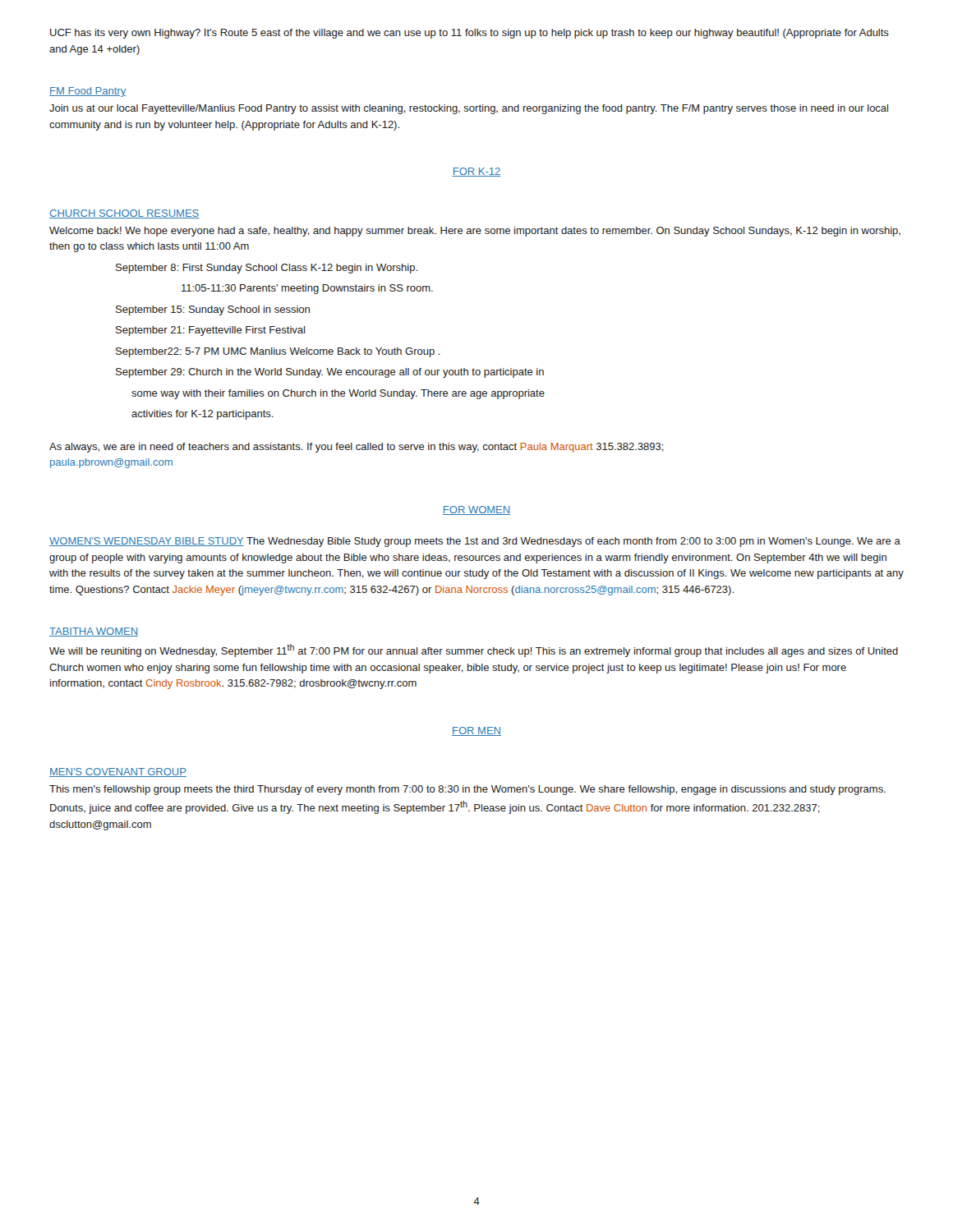Select the list item that reads "September 29: Church in"
The height and width of the screenshot is (1232, 953).
point(509,393)
